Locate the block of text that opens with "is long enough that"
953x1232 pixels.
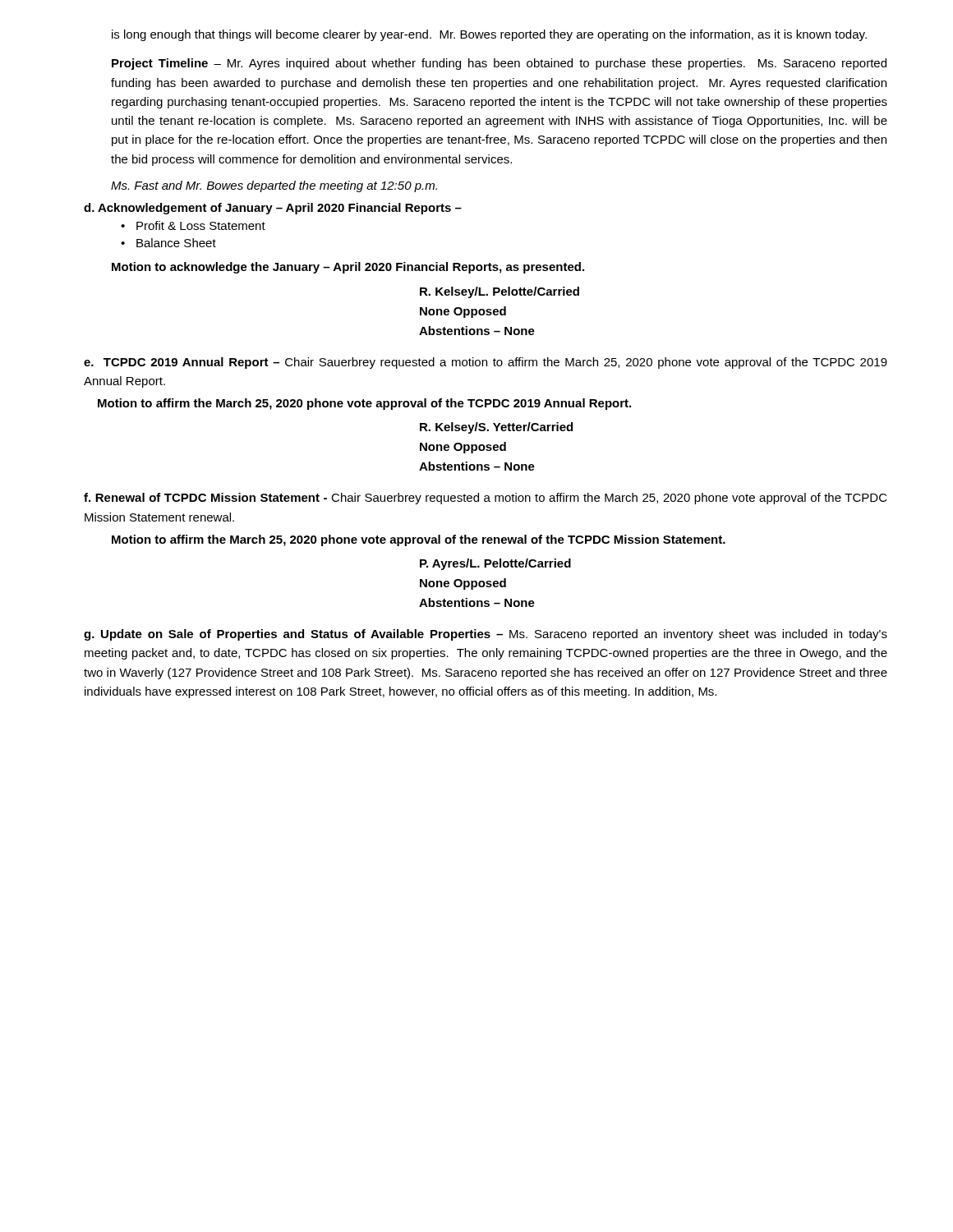tap(489, 34)
